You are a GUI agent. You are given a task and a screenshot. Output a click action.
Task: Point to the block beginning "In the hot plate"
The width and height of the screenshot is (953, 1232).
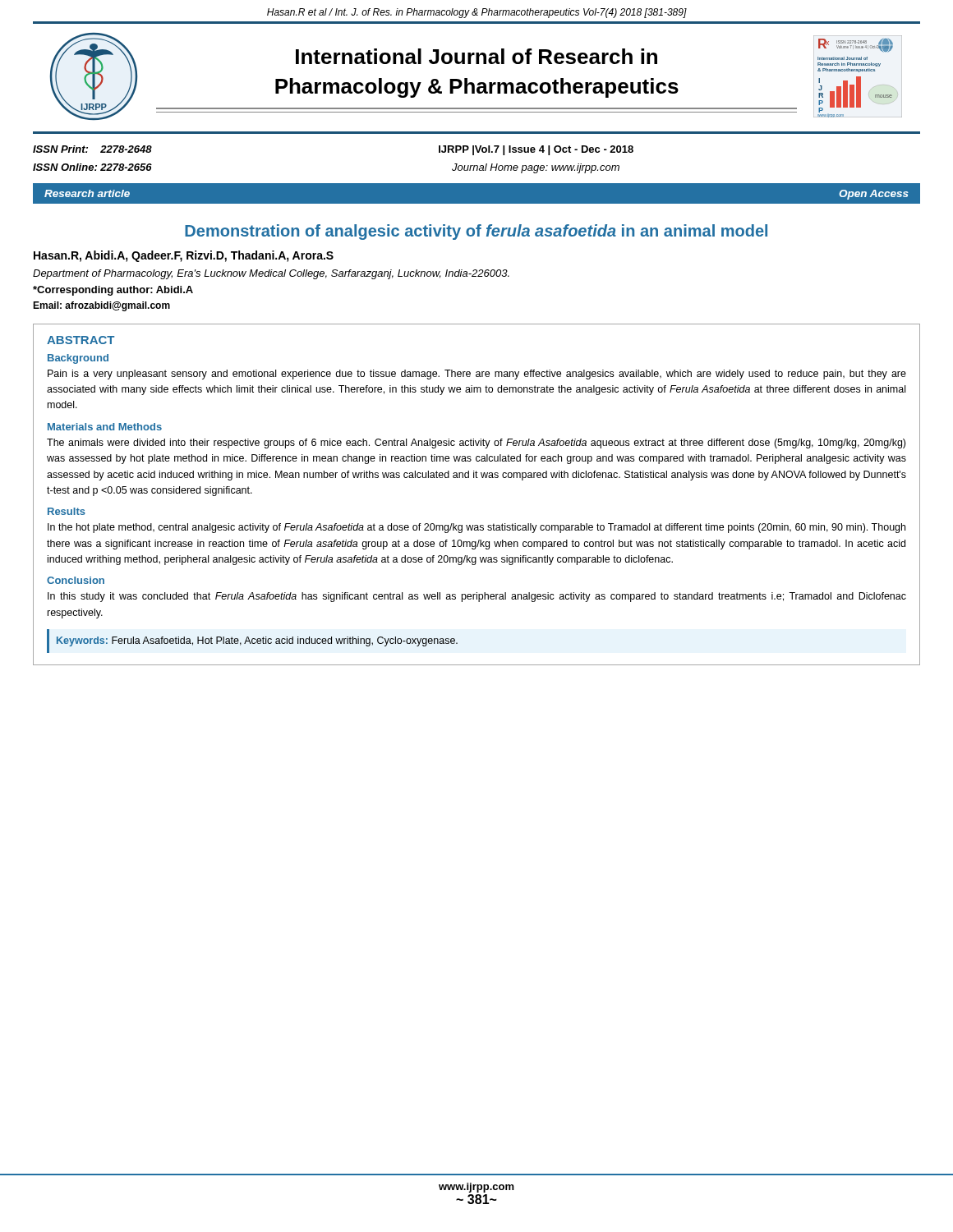coord(476,544)
